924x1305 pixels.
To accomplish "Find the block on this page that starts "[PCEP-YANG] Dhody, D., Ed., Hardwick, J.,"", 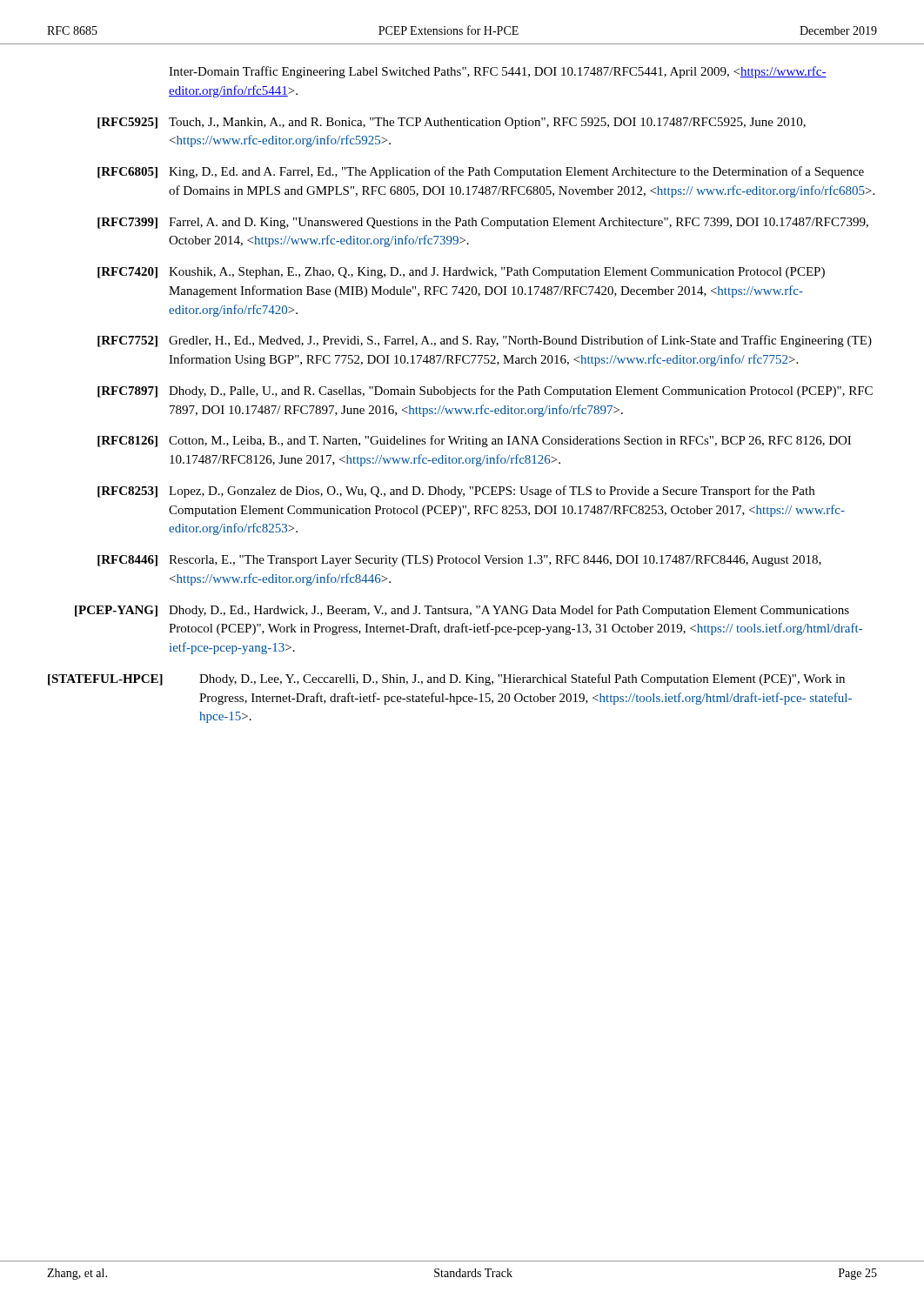I will point(462,629).
